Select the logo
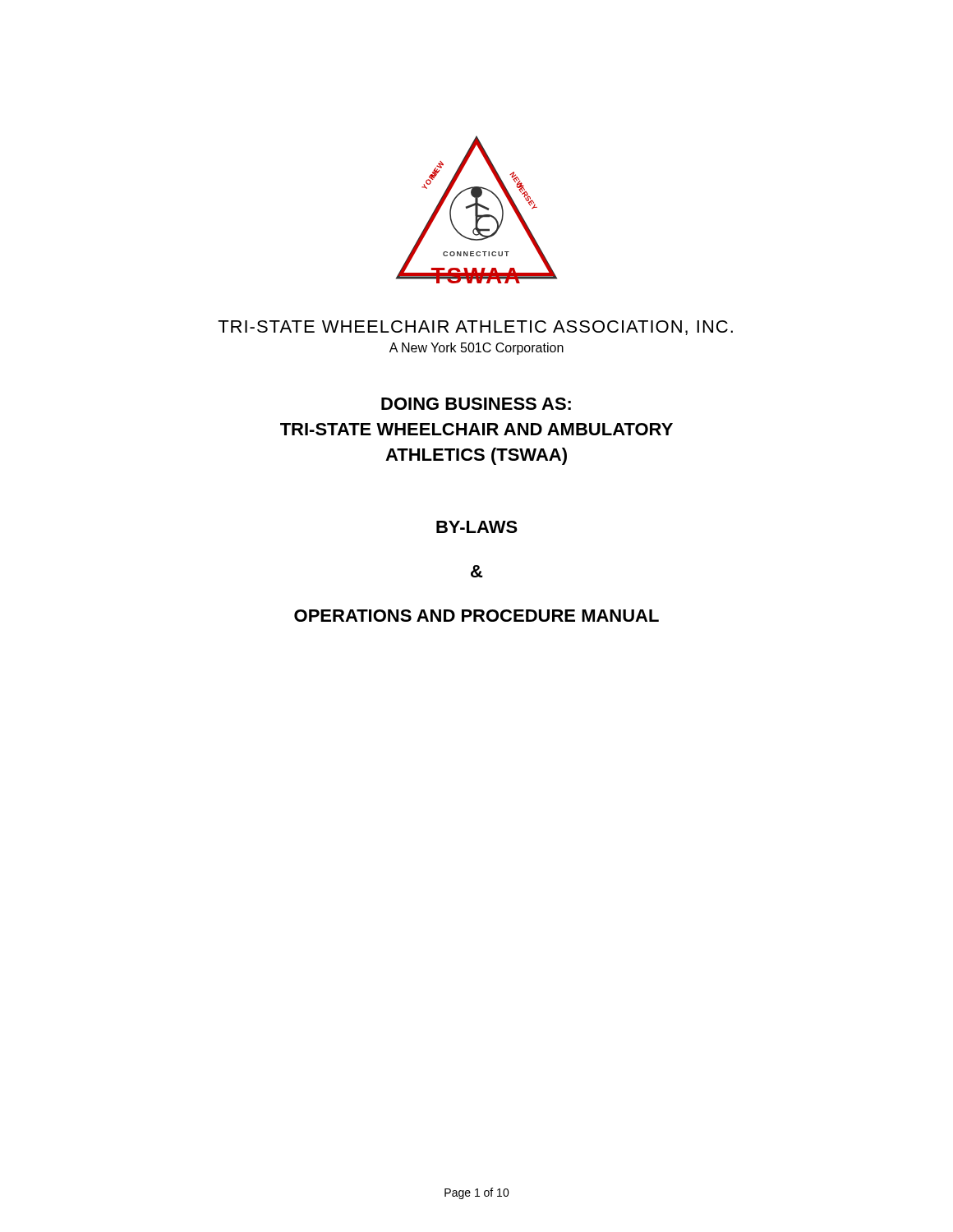The image size is (953, 1232). pos(476,212)
